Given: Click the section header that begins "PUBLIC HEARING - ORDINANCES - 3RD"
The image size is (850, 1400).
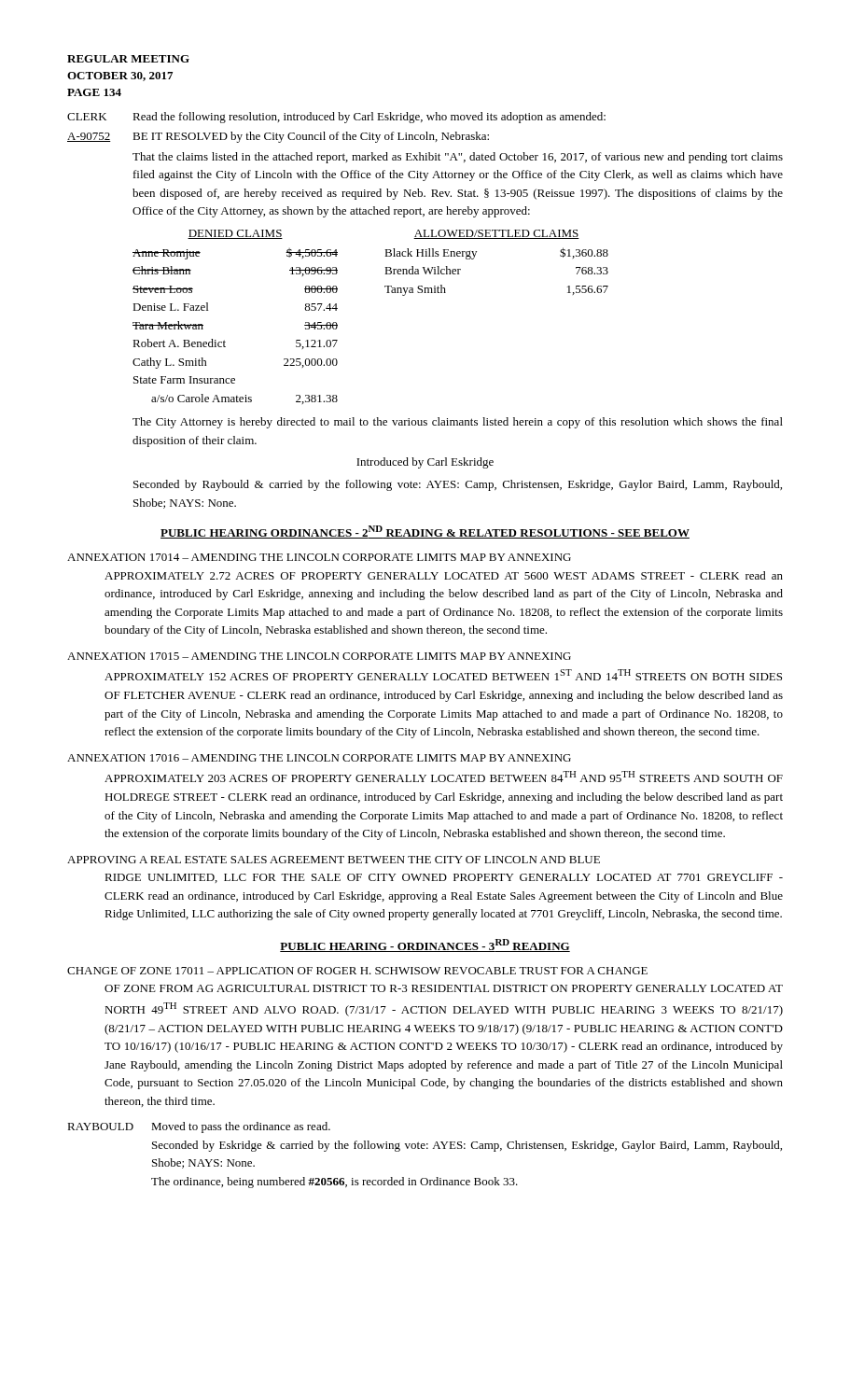Looking at the screenshot, I should [425, 944].
